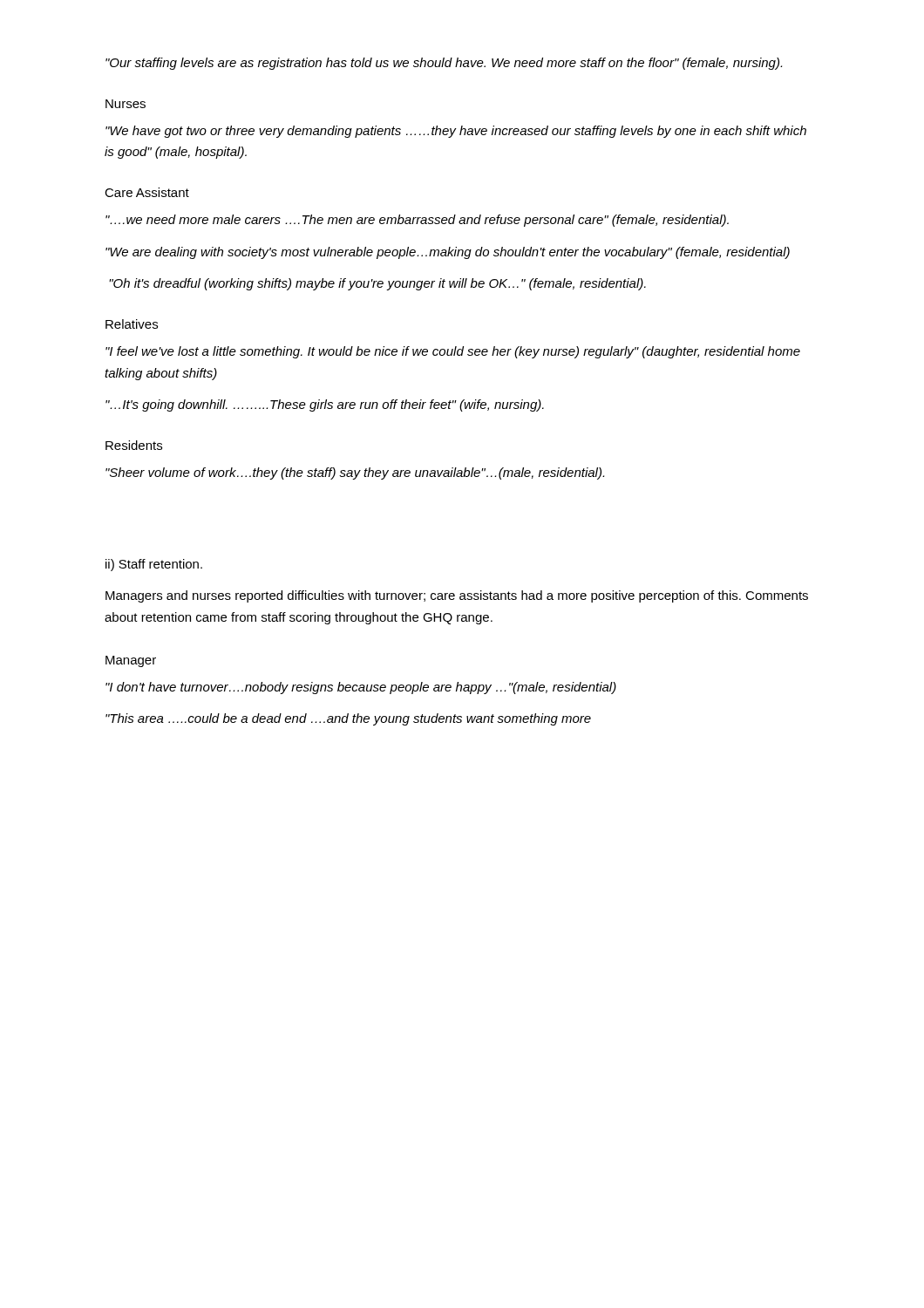Select the section header containing "Care Assistant"
924x1308 pixels.
(x=147, y=192)
